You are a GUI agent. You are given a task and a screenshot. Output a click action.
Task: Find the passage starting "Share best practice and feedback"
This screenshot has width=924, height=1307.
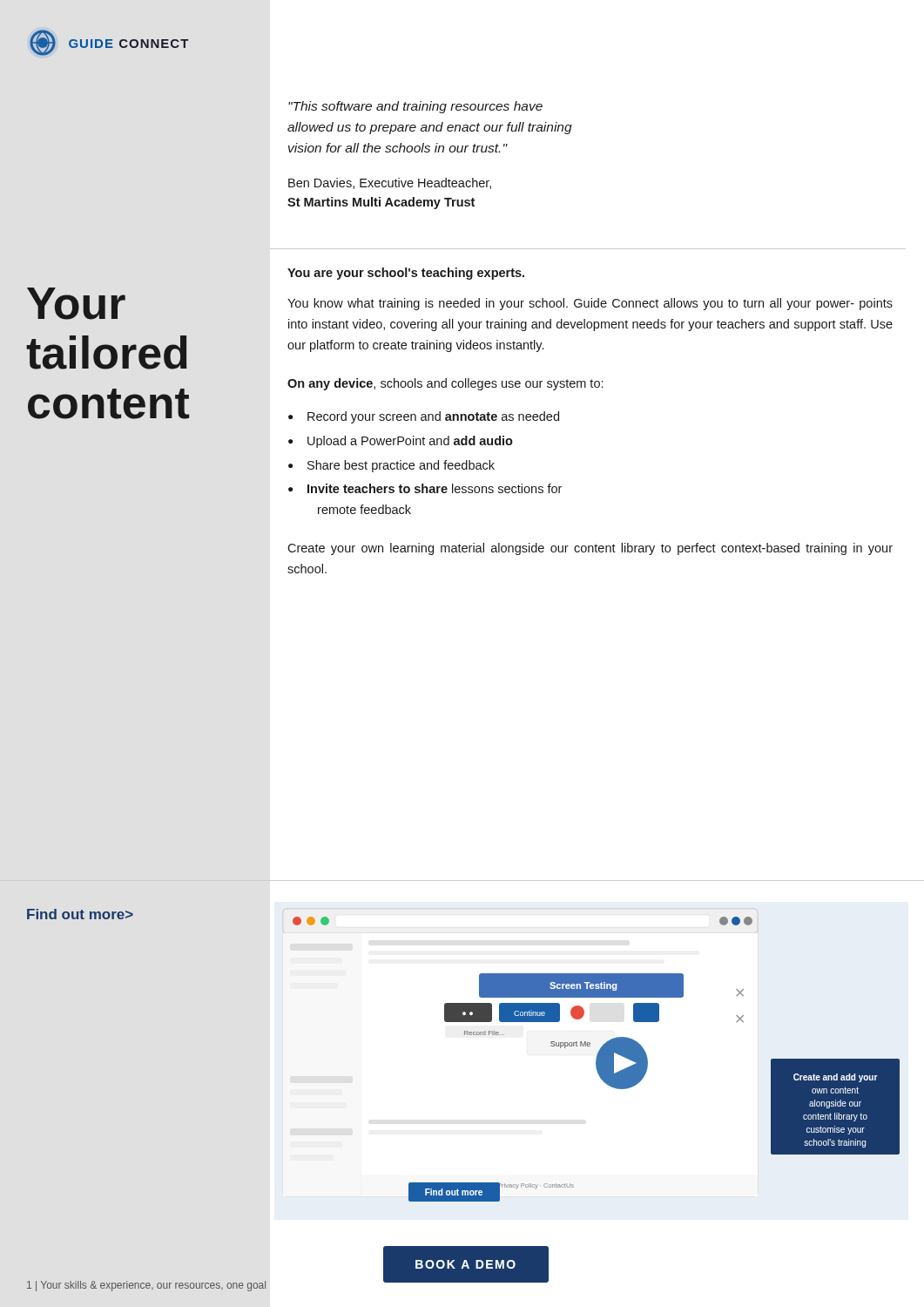click(x=401, y=465)
